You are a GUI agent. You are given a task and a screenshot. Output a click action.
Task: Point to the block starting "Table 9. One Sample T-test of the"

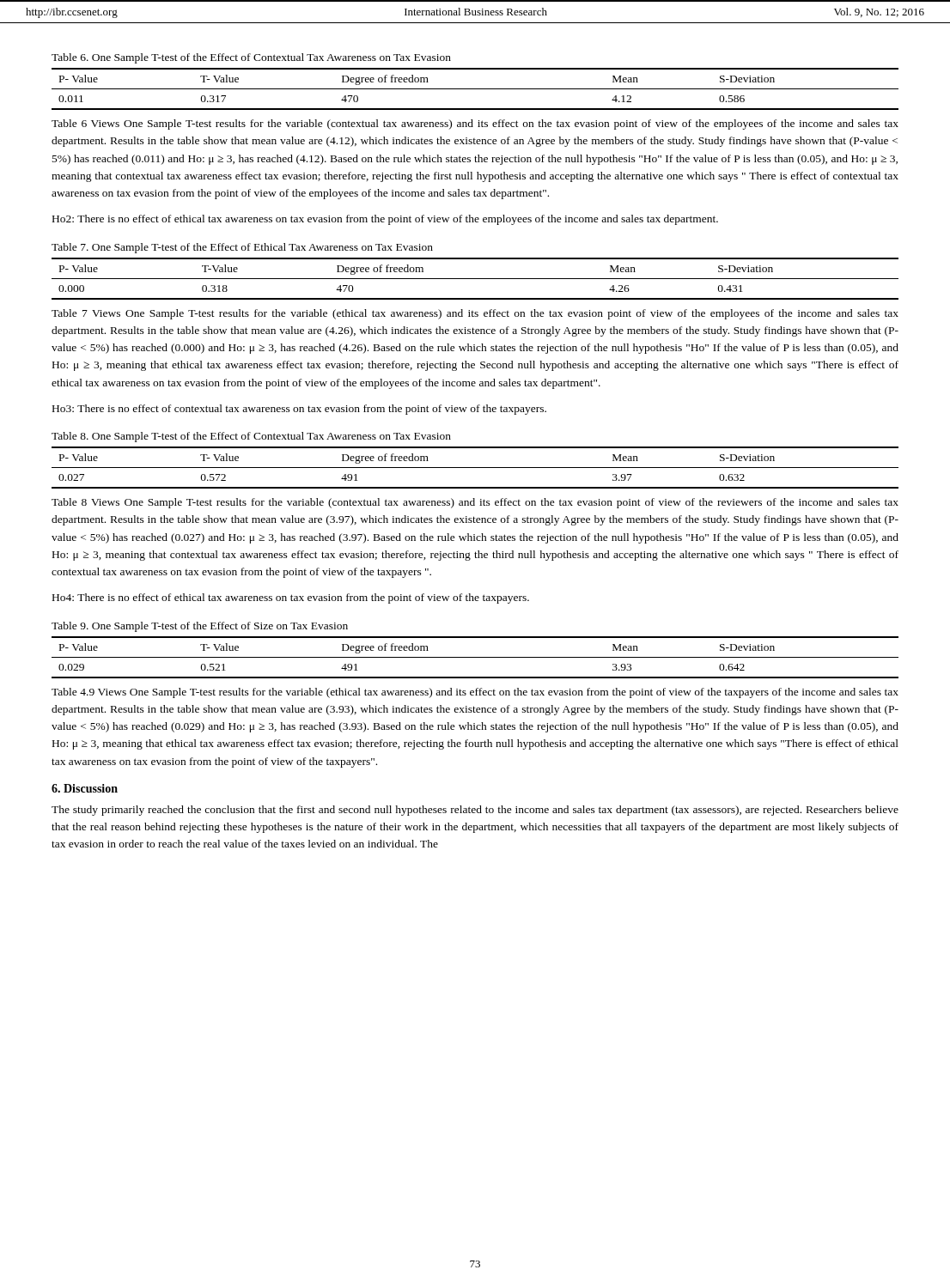point(200,625)
